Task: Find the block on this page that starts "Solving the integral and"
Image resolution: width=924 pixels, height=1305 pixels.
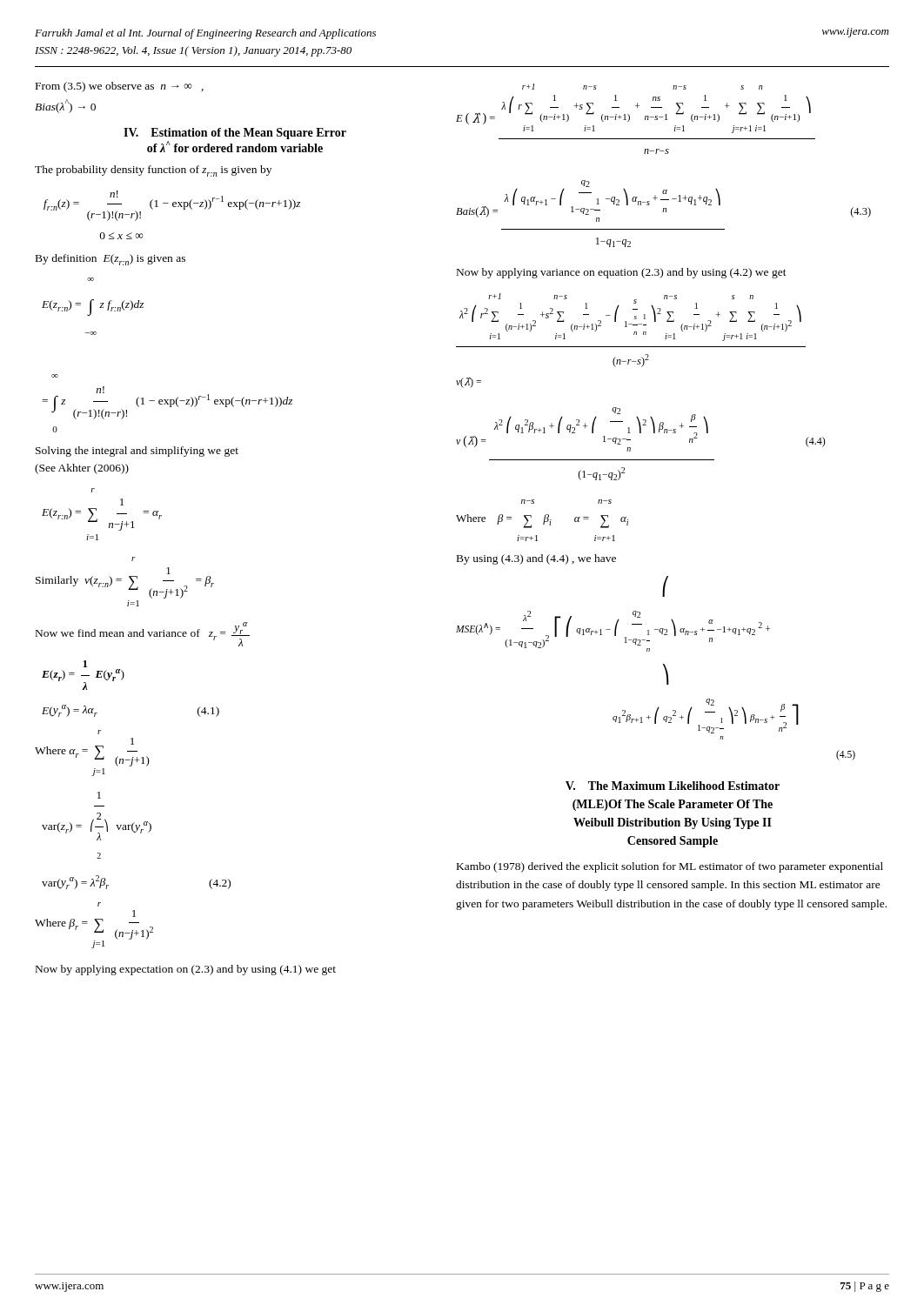Action: click(137, 459)
